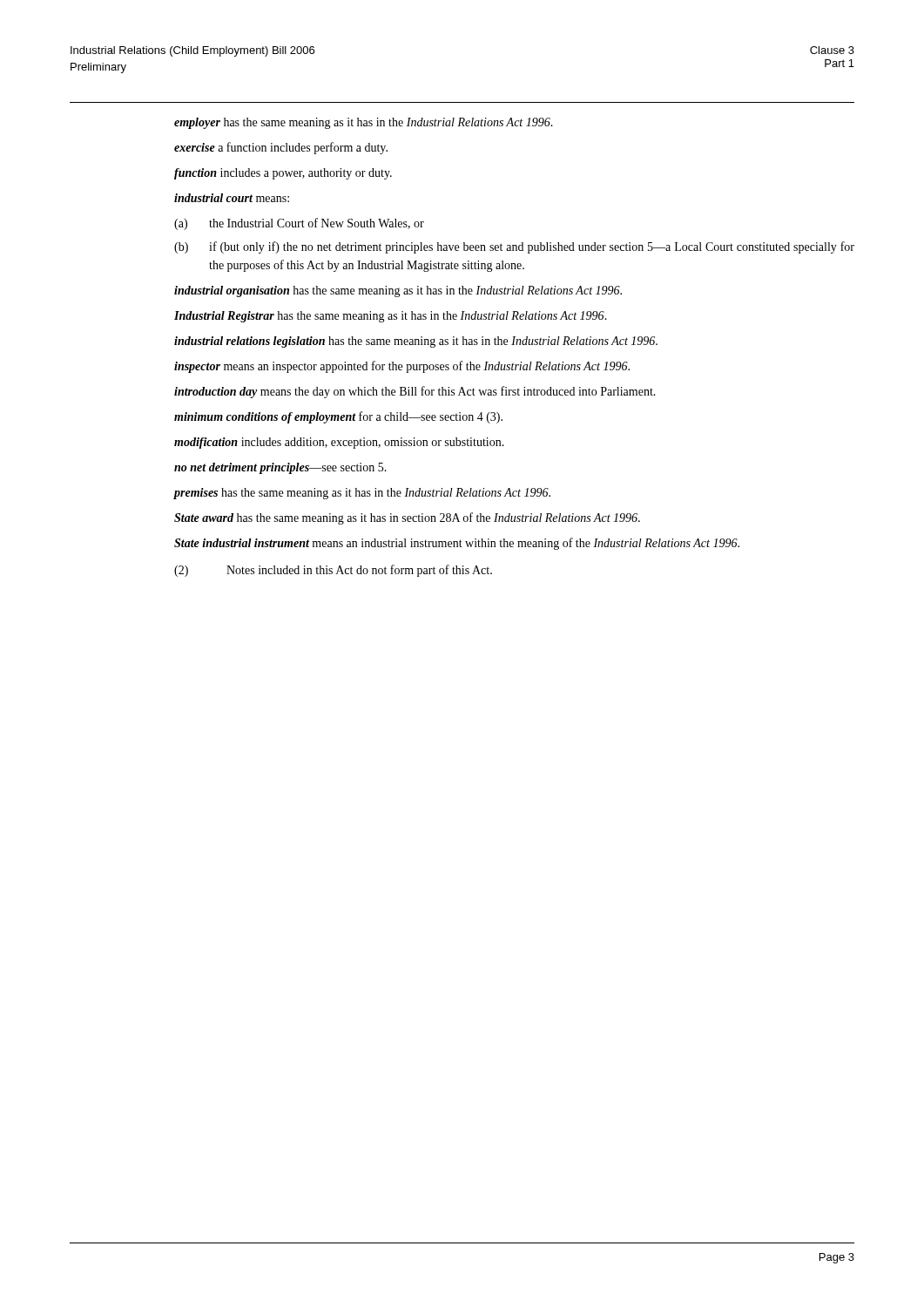Select the list item containing "(a) the Industrial Court of New South Wales,"

point(299,224)
